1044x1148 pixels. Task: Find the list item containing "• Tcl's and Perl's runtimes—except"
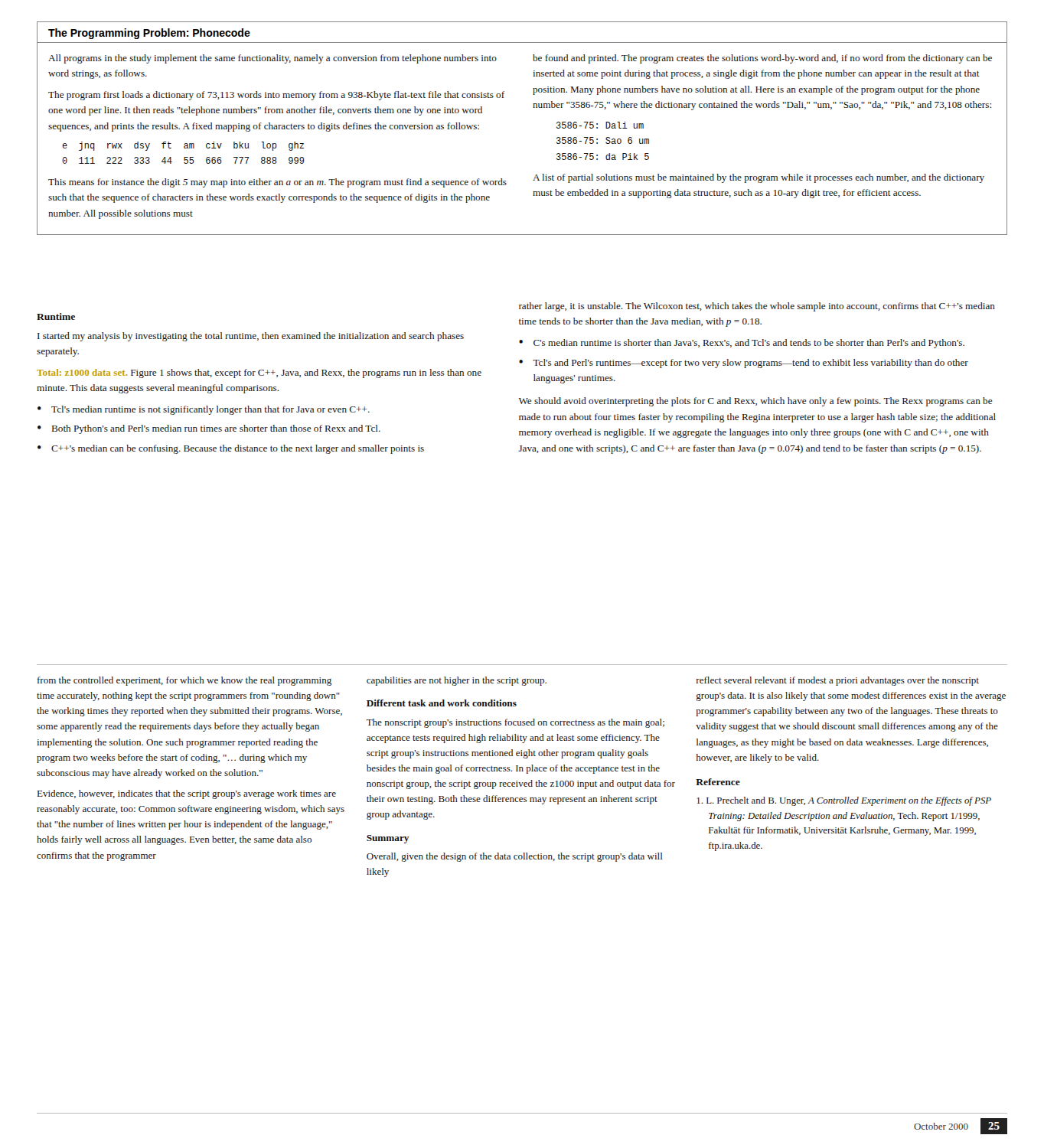763,370
